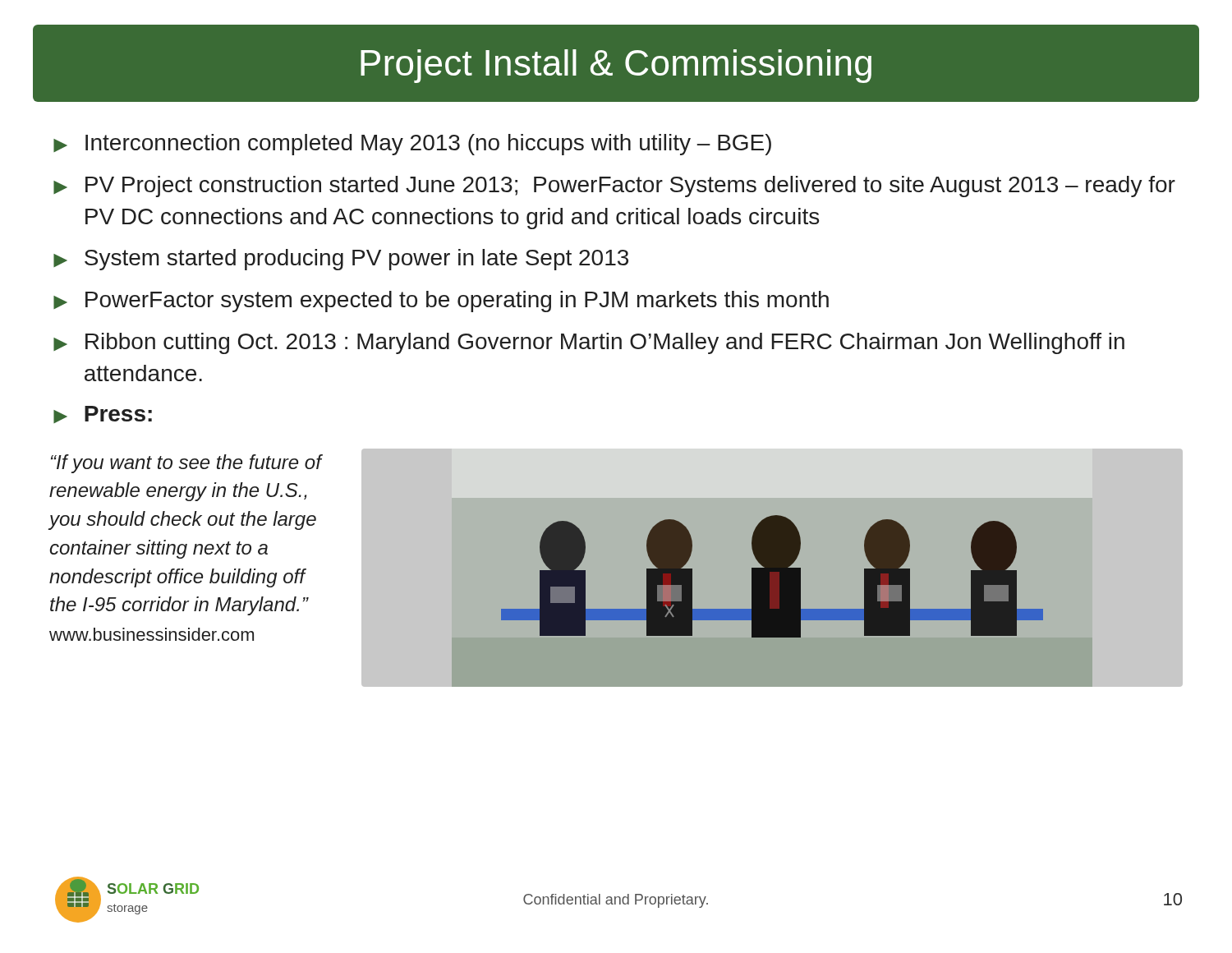
Task: Select the passage starting "Project Install & Commissioning"
Action: [x=616, y=63]
